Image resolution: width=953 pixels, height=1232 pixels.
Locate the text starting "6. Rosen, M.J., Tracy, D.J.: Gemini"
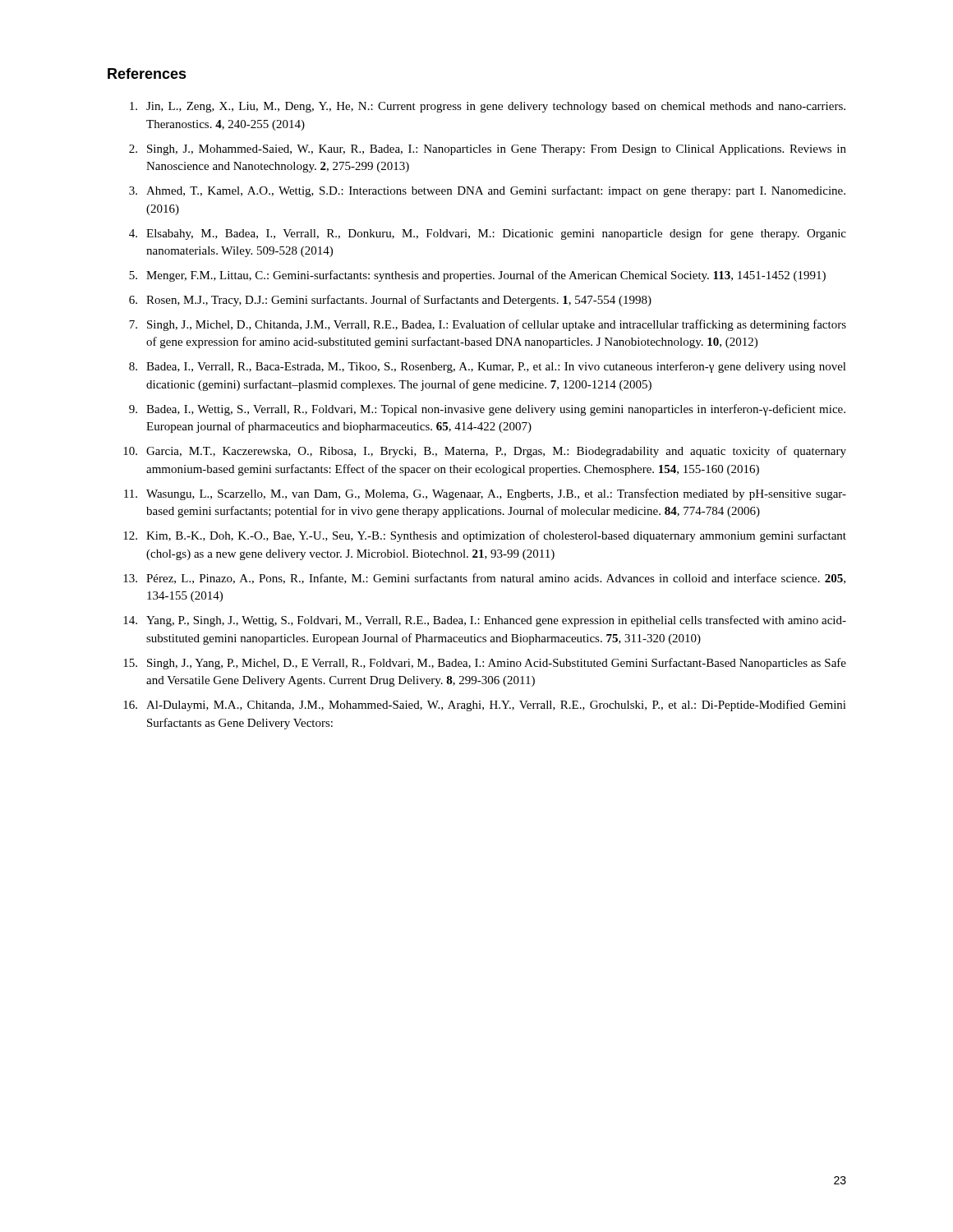pyautogui.click(x=476, y=300)
